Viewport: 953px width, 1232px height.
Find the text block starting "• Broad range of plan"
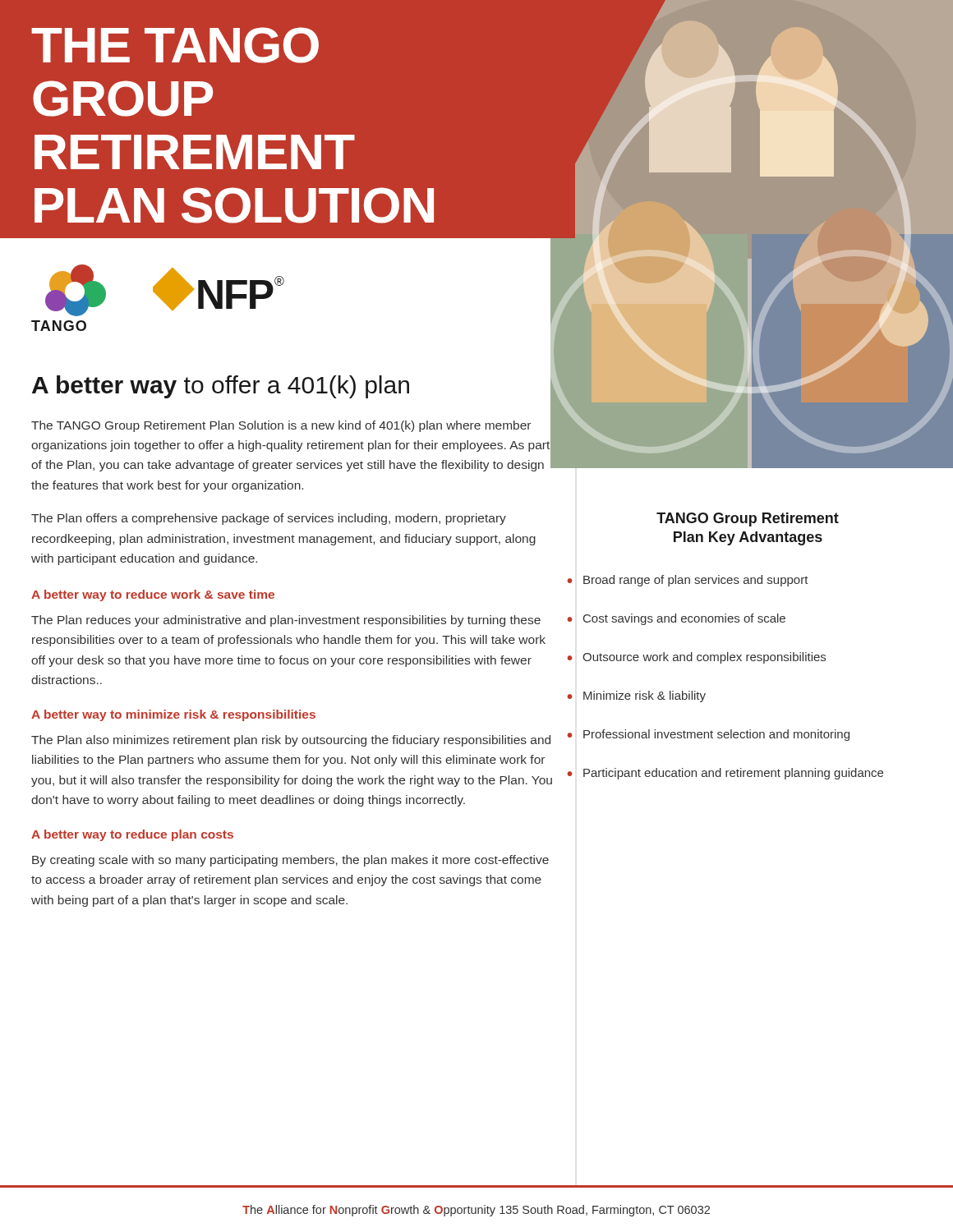pos(687,582)
